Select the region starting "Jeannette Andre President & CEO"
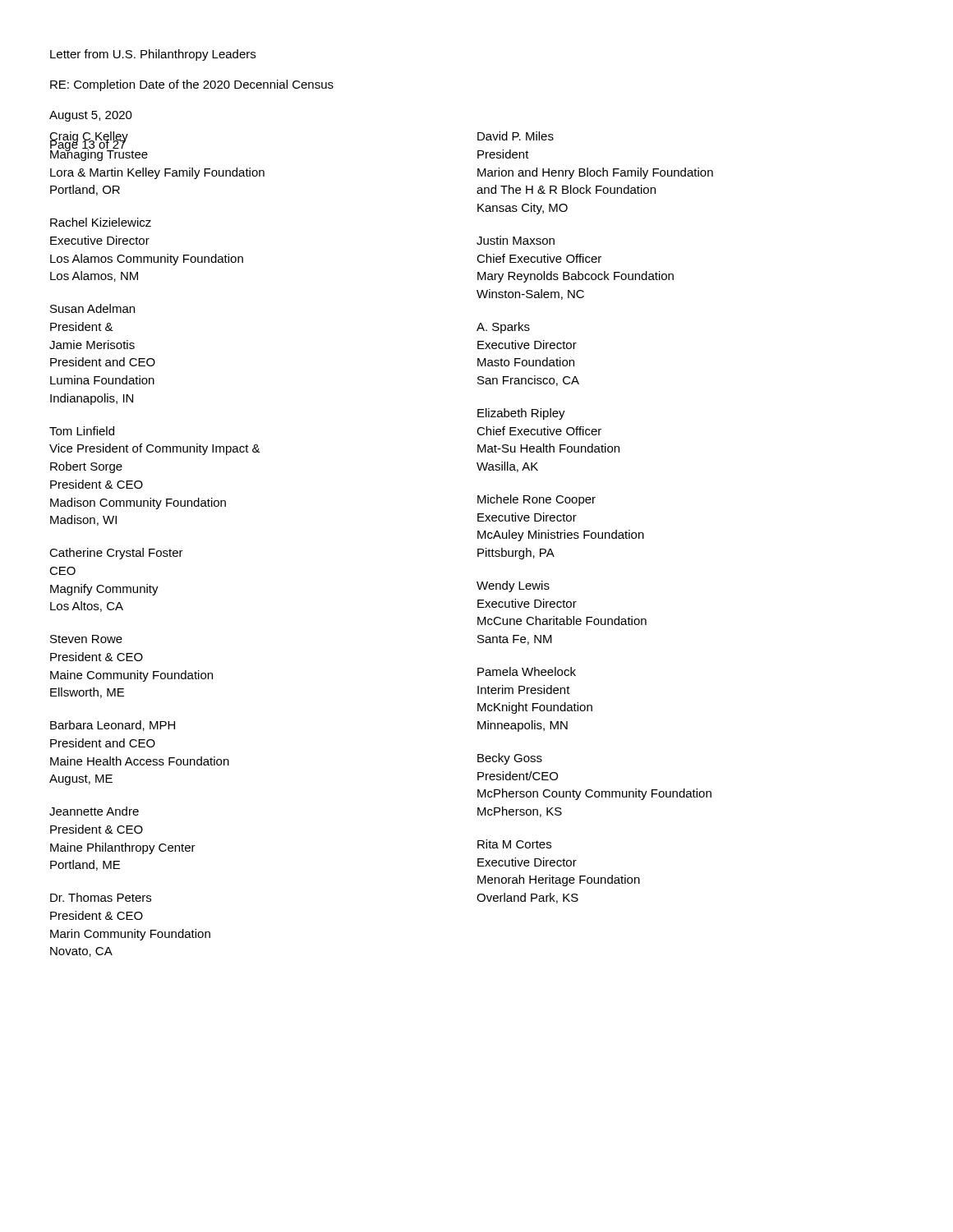This screenshot has width=953, height=1232. 94,811
